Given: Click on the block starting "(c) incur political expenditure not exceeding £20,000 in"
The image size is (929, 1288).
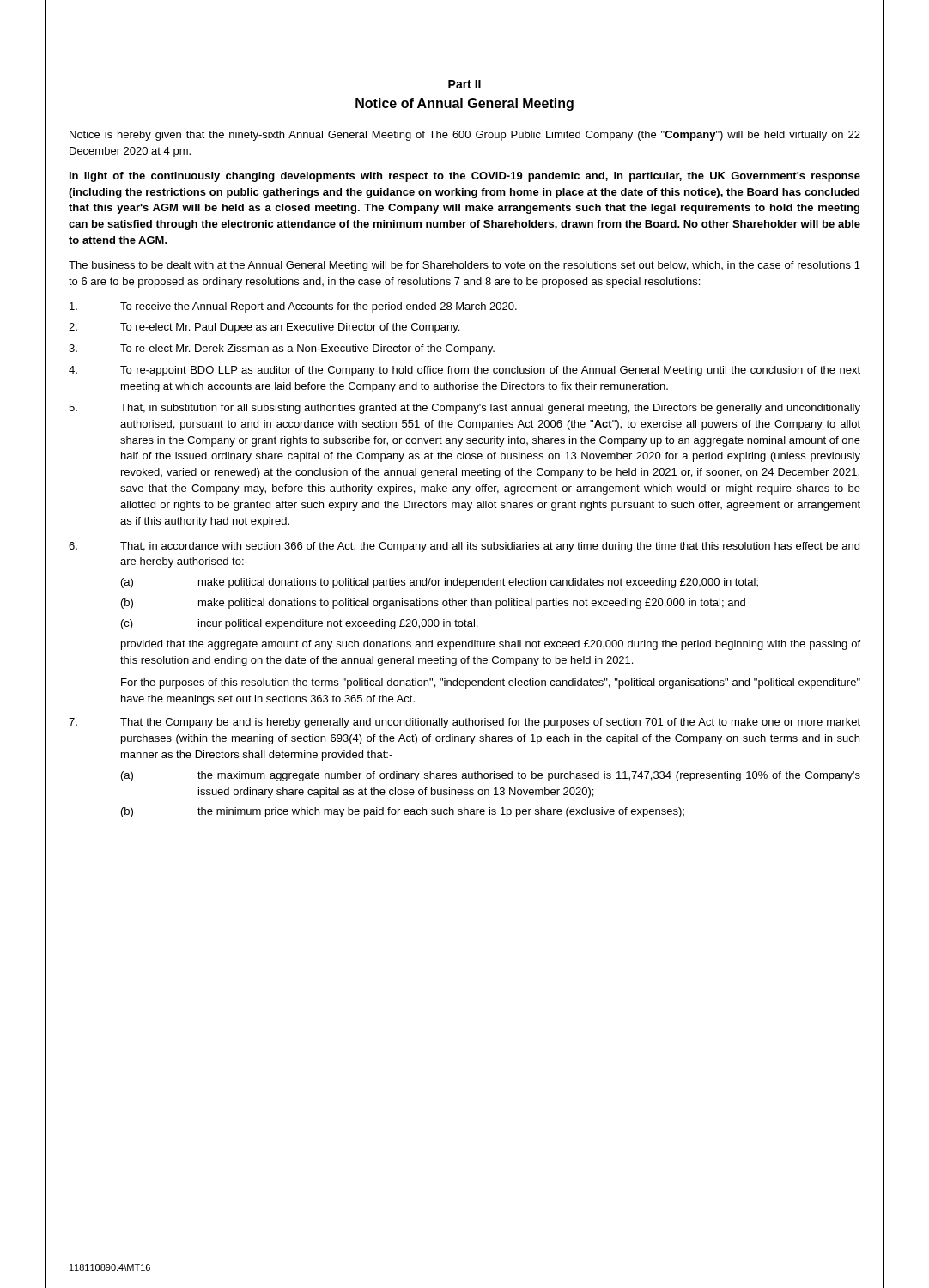Looking at the screenshot, I should tap(299, 624).
